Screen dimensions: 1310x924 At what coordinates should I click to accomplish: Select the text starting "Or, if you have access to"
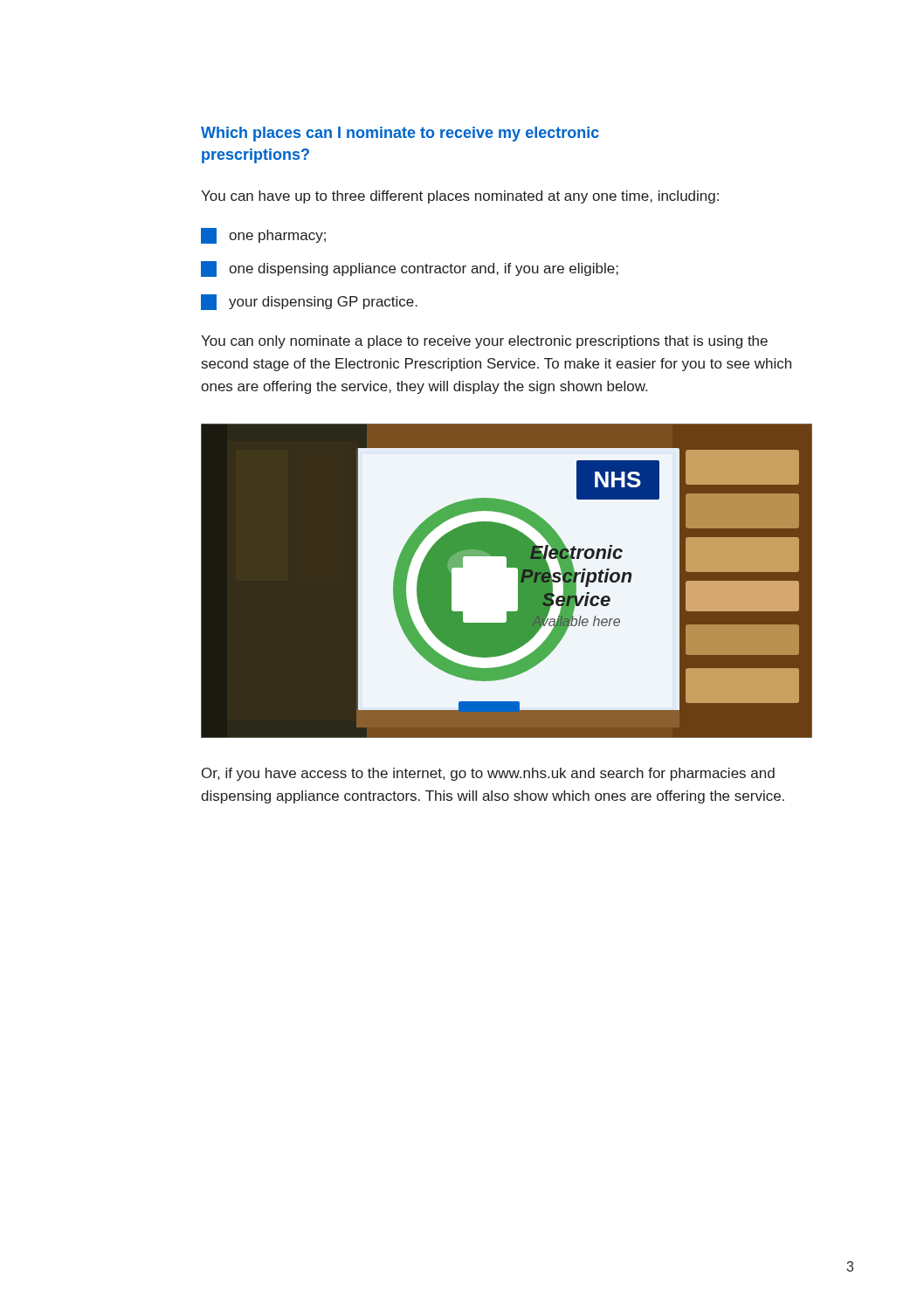(x=493, y=785)
